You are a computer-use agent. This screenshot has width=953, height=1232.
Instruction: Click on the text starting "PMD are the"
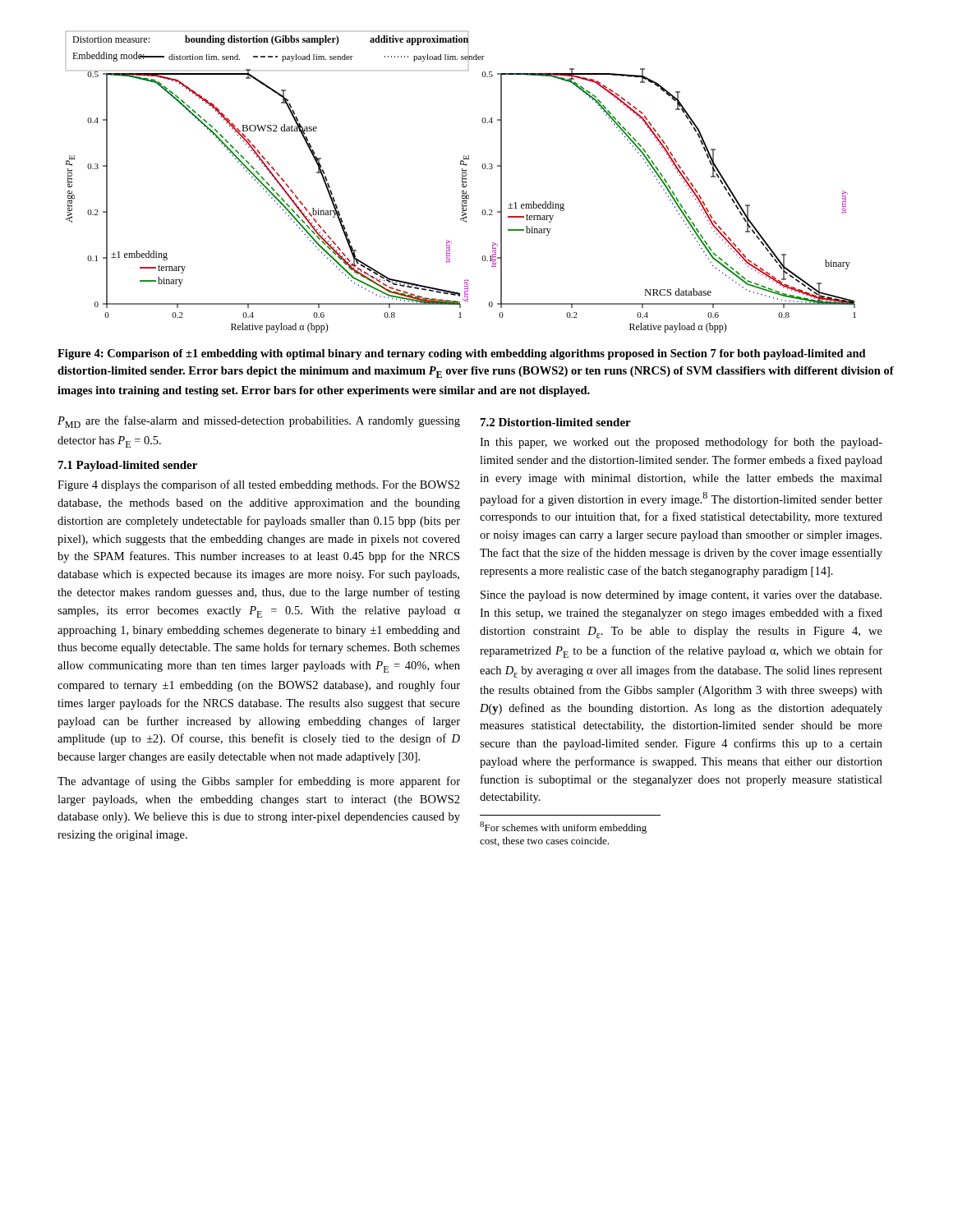[x=259, y=432]
